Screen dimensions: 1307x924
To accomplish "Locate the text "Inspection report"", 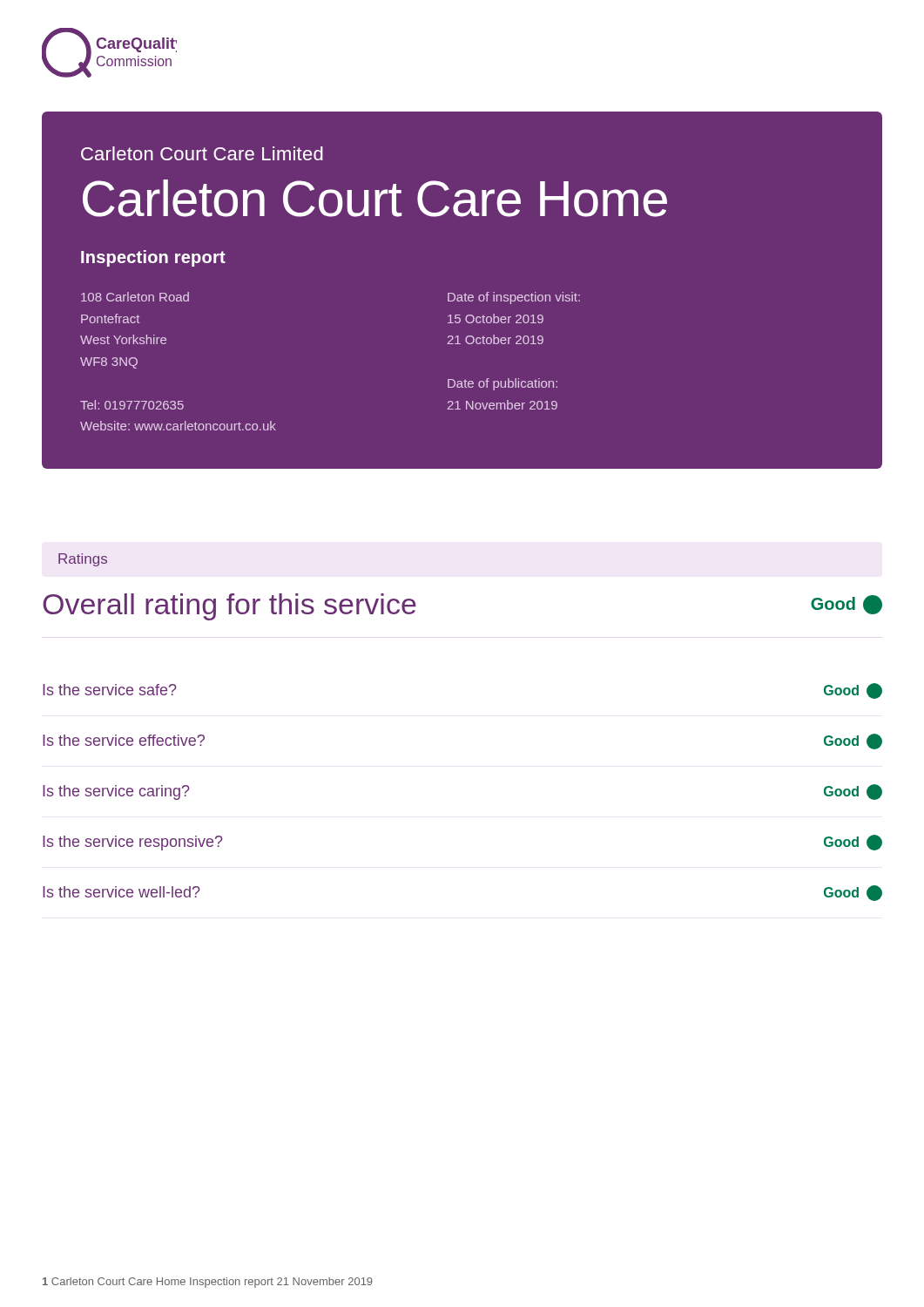I will click(x=153, y=257).
